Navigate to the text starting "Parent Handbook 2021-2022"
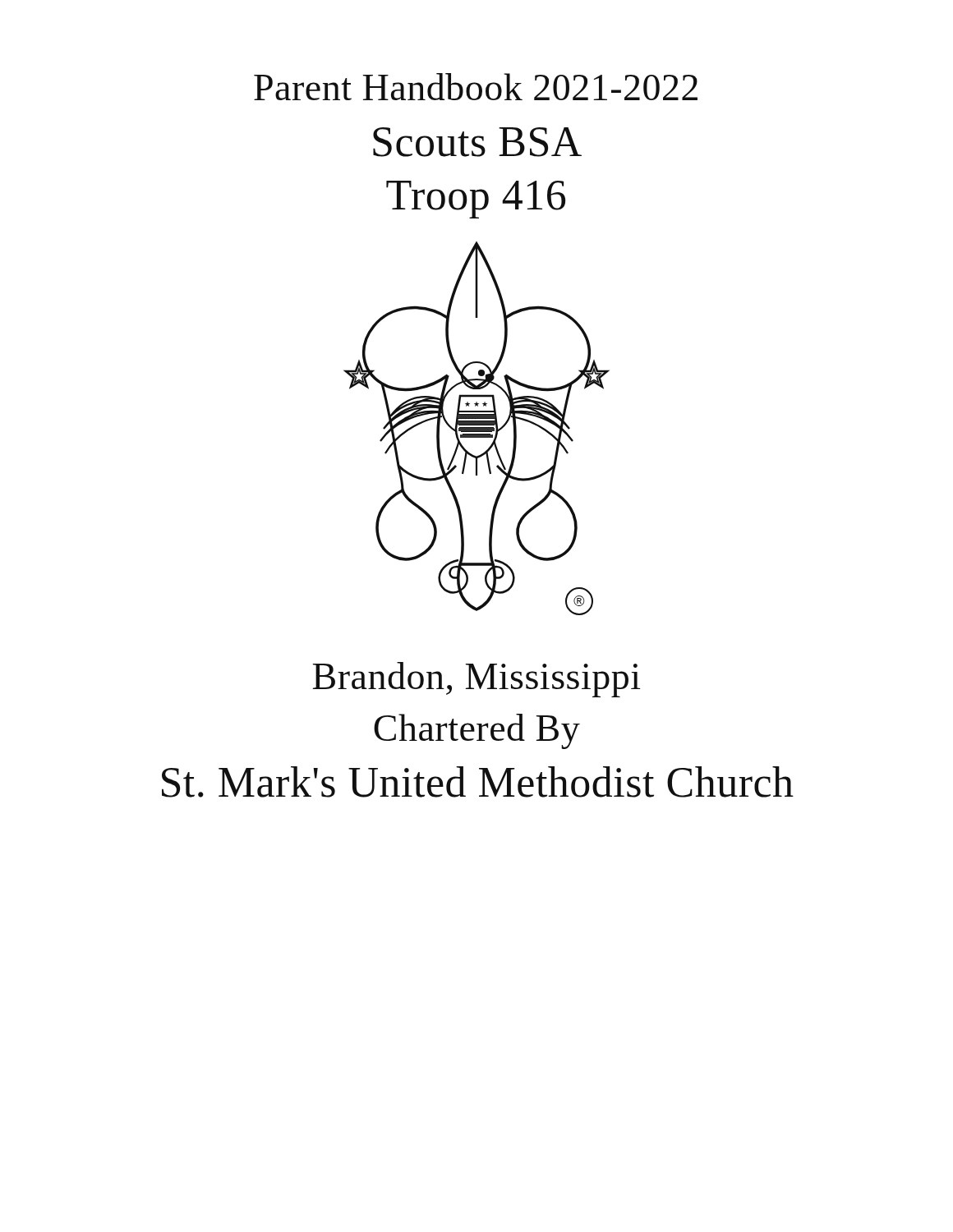Screen dimensions: 1232x953 click(x=476, y=87)
